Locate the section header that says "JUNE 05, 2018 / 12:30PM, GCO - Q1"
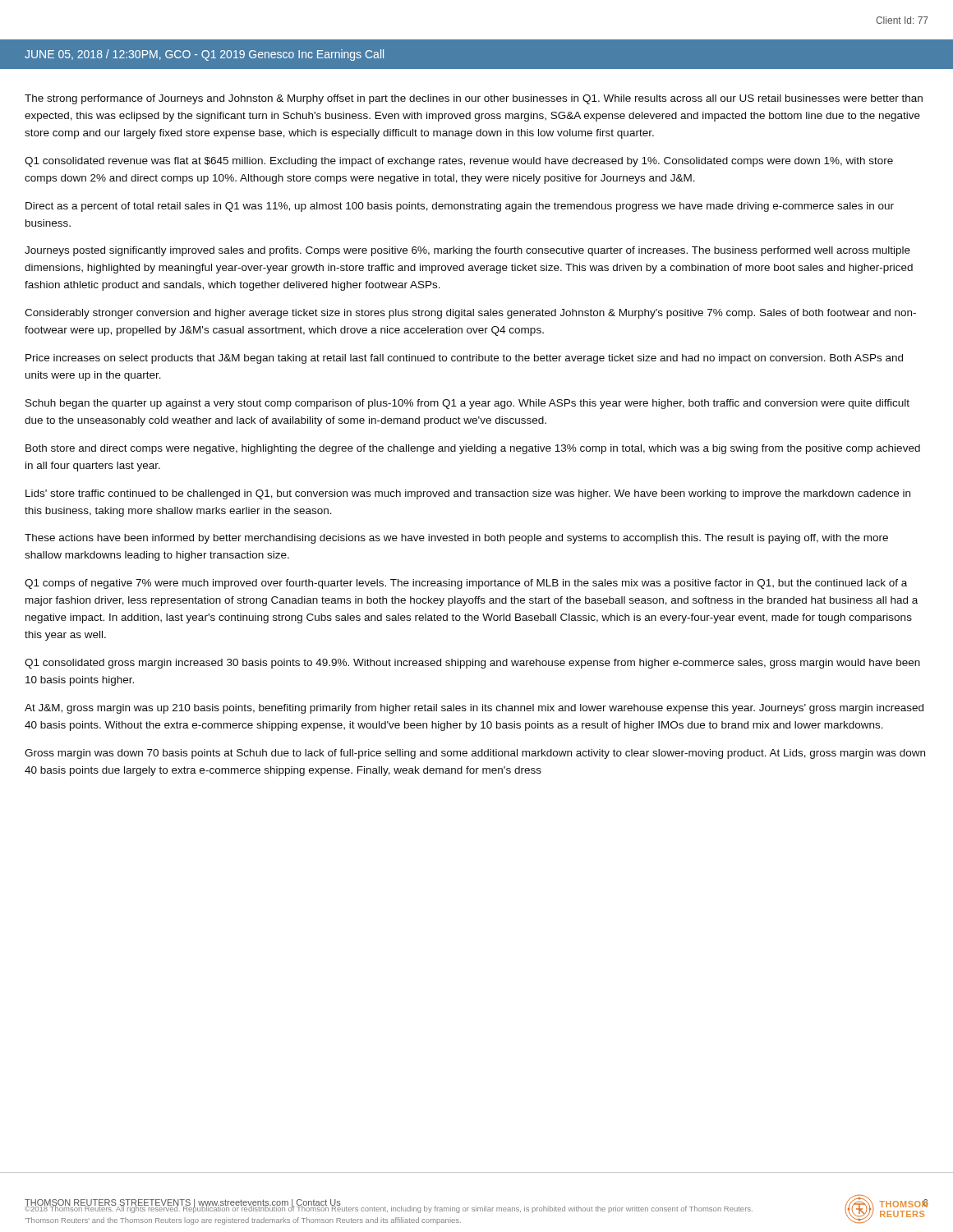The image size is (953, 1232). pyautogui.click(x=205, y=54)
